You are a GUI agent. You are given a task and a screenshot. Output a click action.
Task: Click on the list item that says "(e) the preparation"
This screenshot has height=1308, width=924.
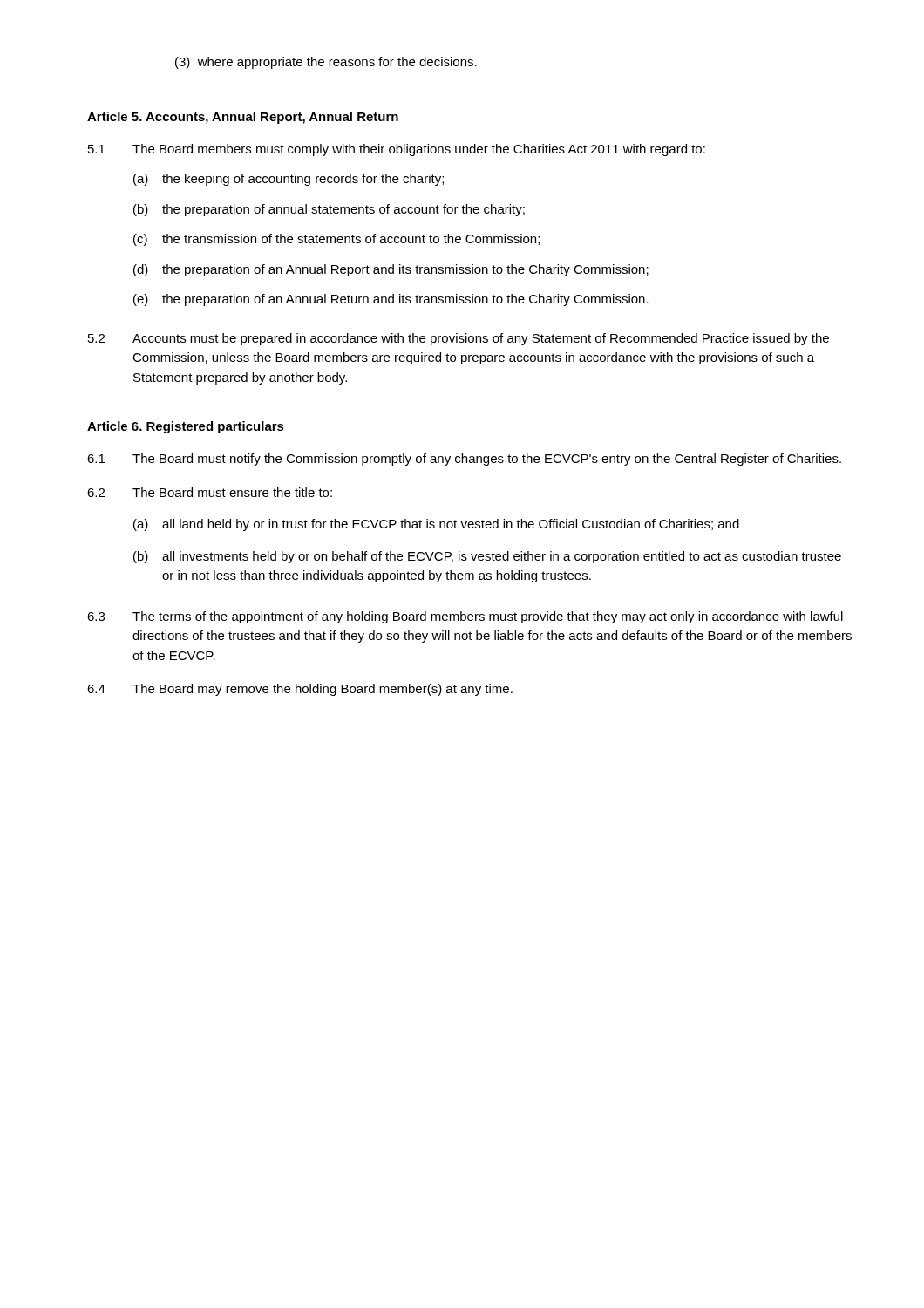point(391,299)
